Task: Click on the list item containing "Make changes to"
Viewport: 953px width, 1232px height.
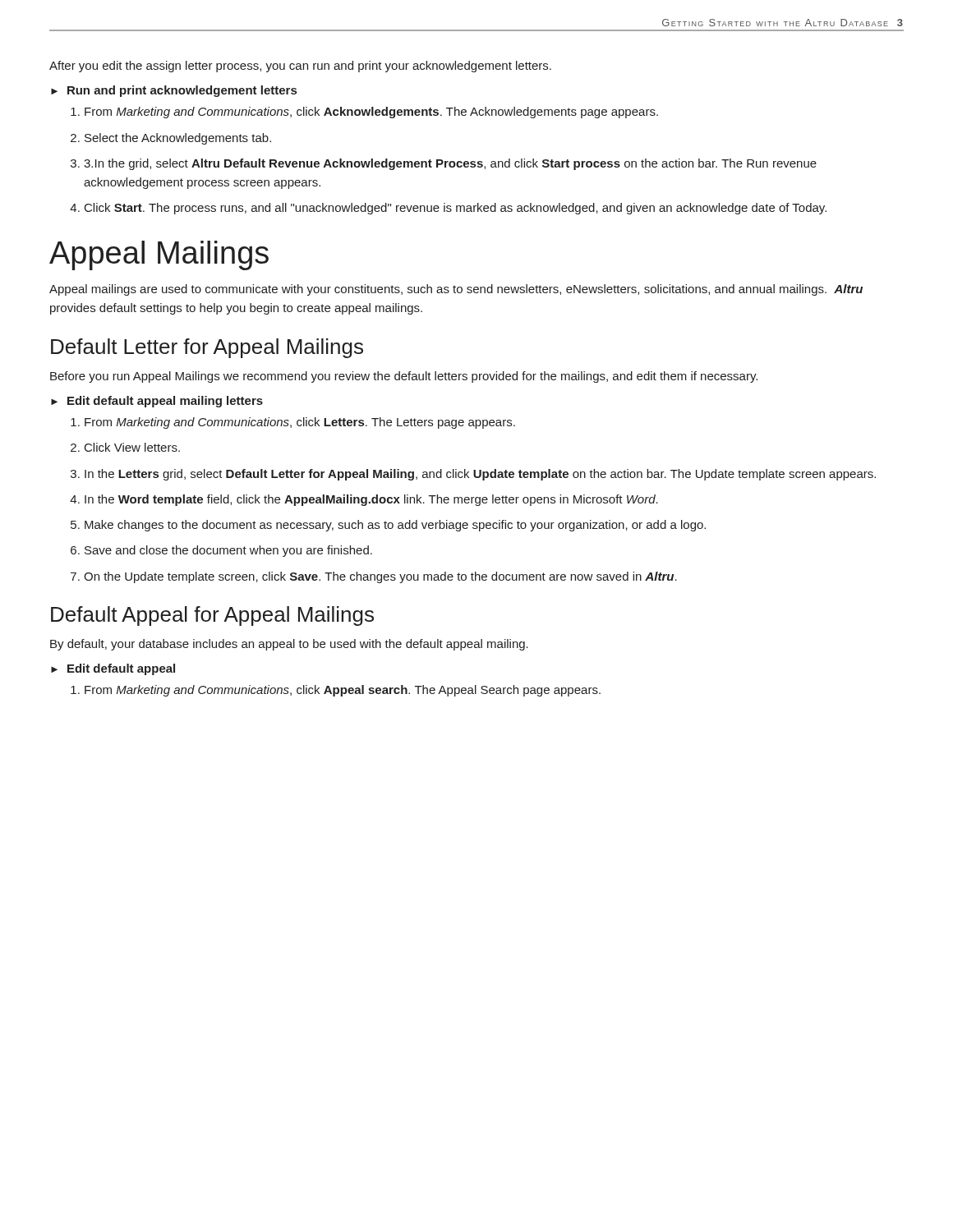Action: pos(476,525)
